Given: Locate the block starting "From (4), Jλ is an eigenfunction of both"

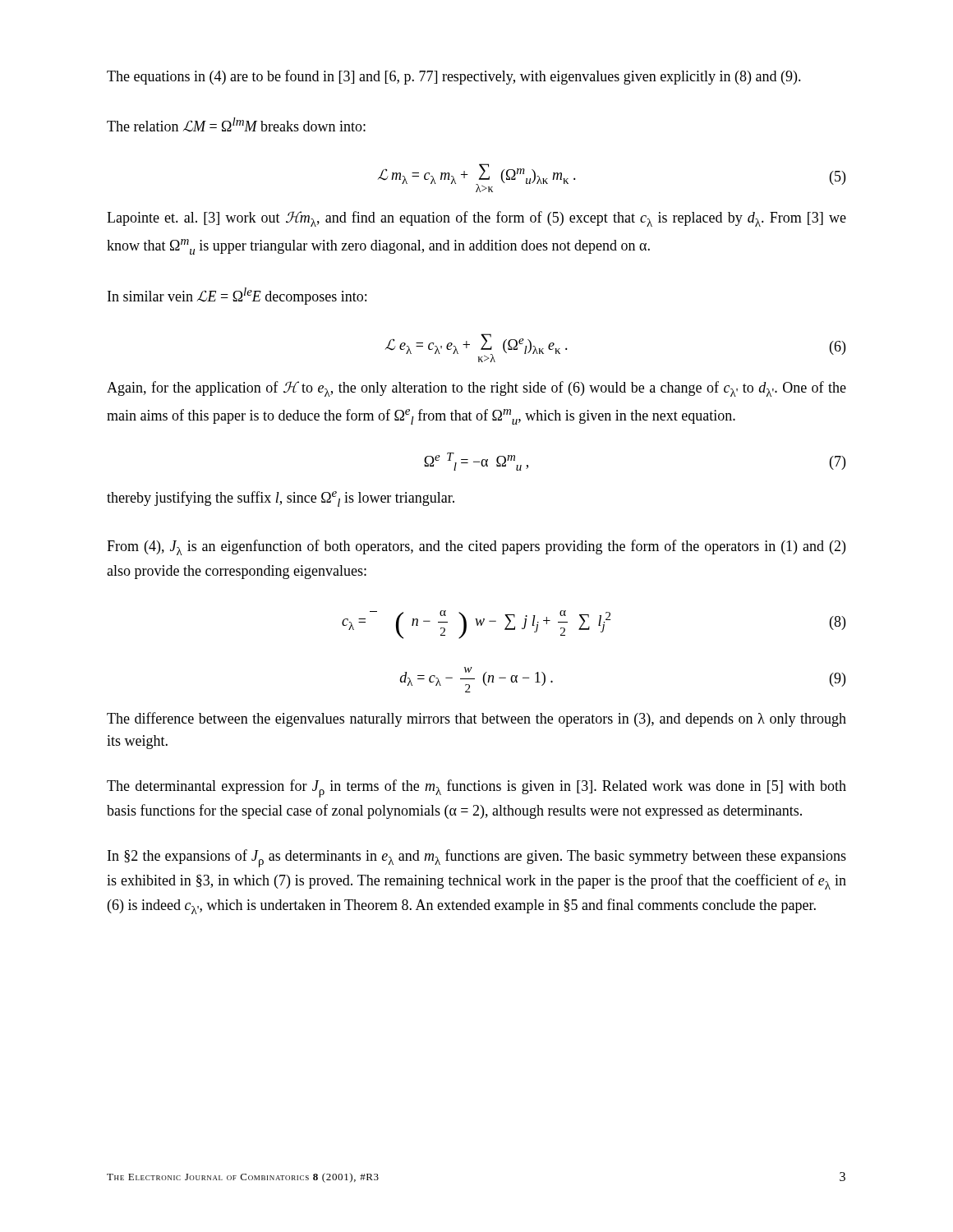Looking at the screenshot, I should 476,559.
